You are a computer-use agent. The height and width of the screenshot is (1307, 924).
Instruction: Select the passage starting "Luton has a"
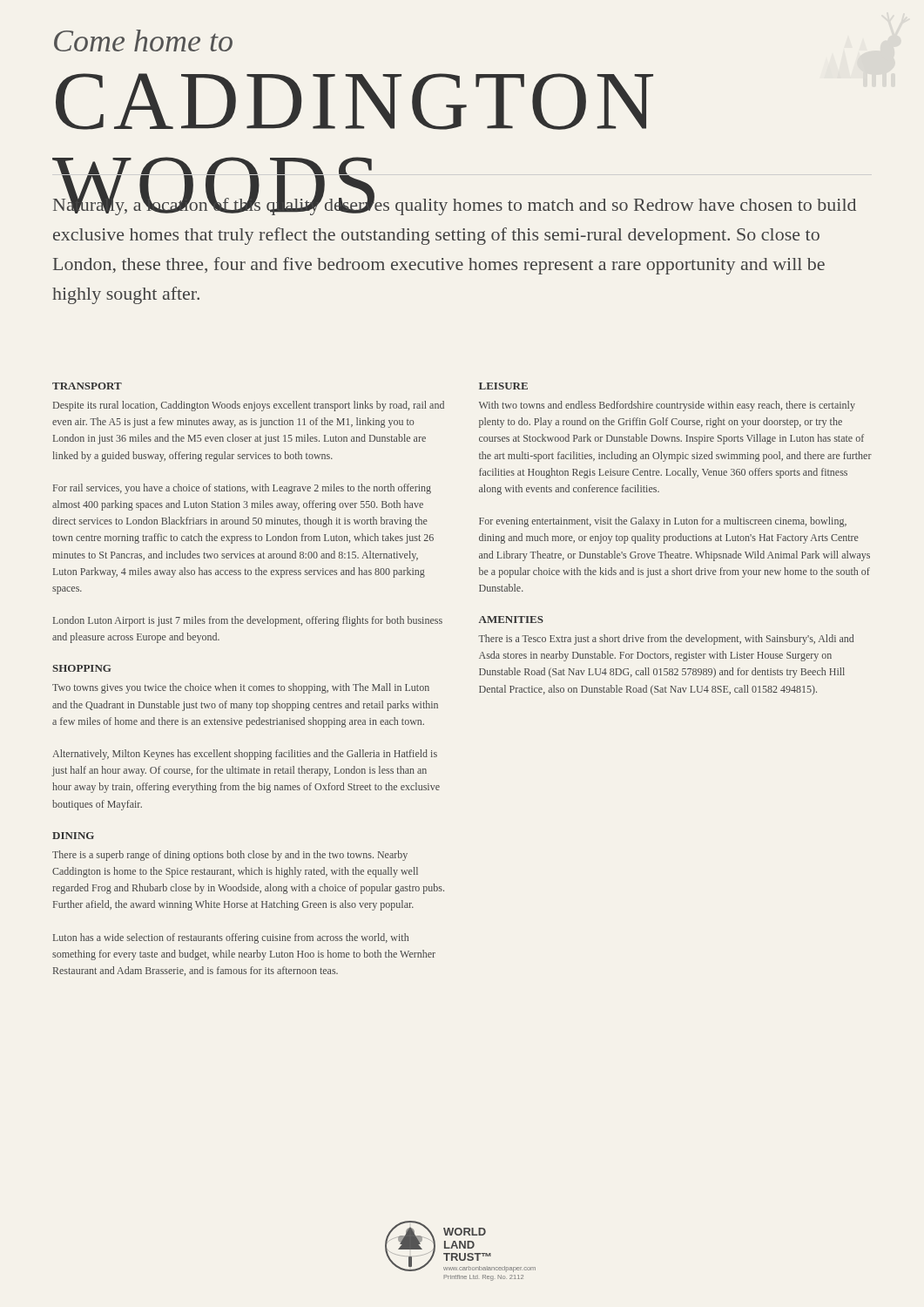pyautogui.click(x=244, y=954)
